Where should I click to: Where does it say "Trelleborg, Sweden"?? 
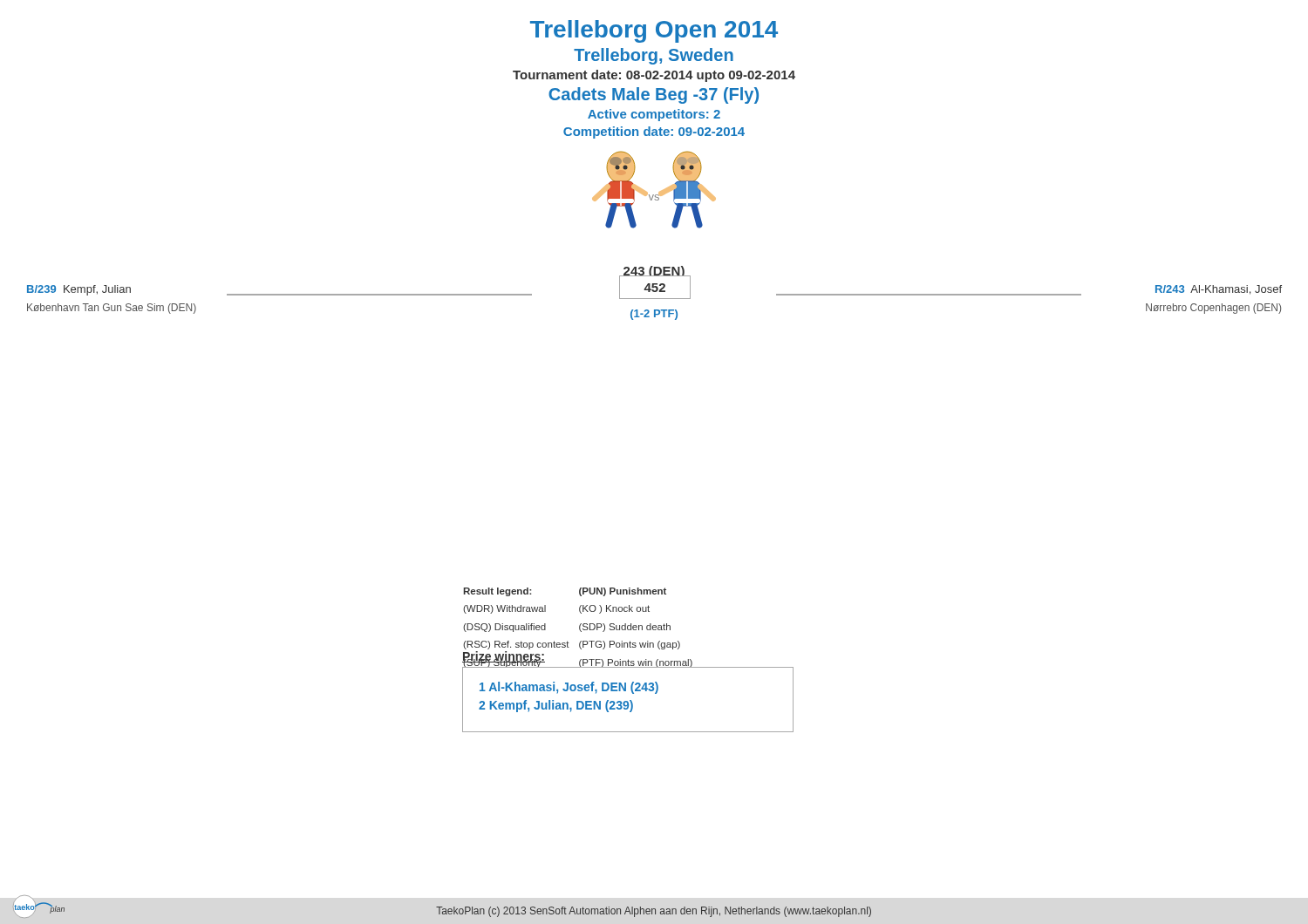click(x=654, y=55)
